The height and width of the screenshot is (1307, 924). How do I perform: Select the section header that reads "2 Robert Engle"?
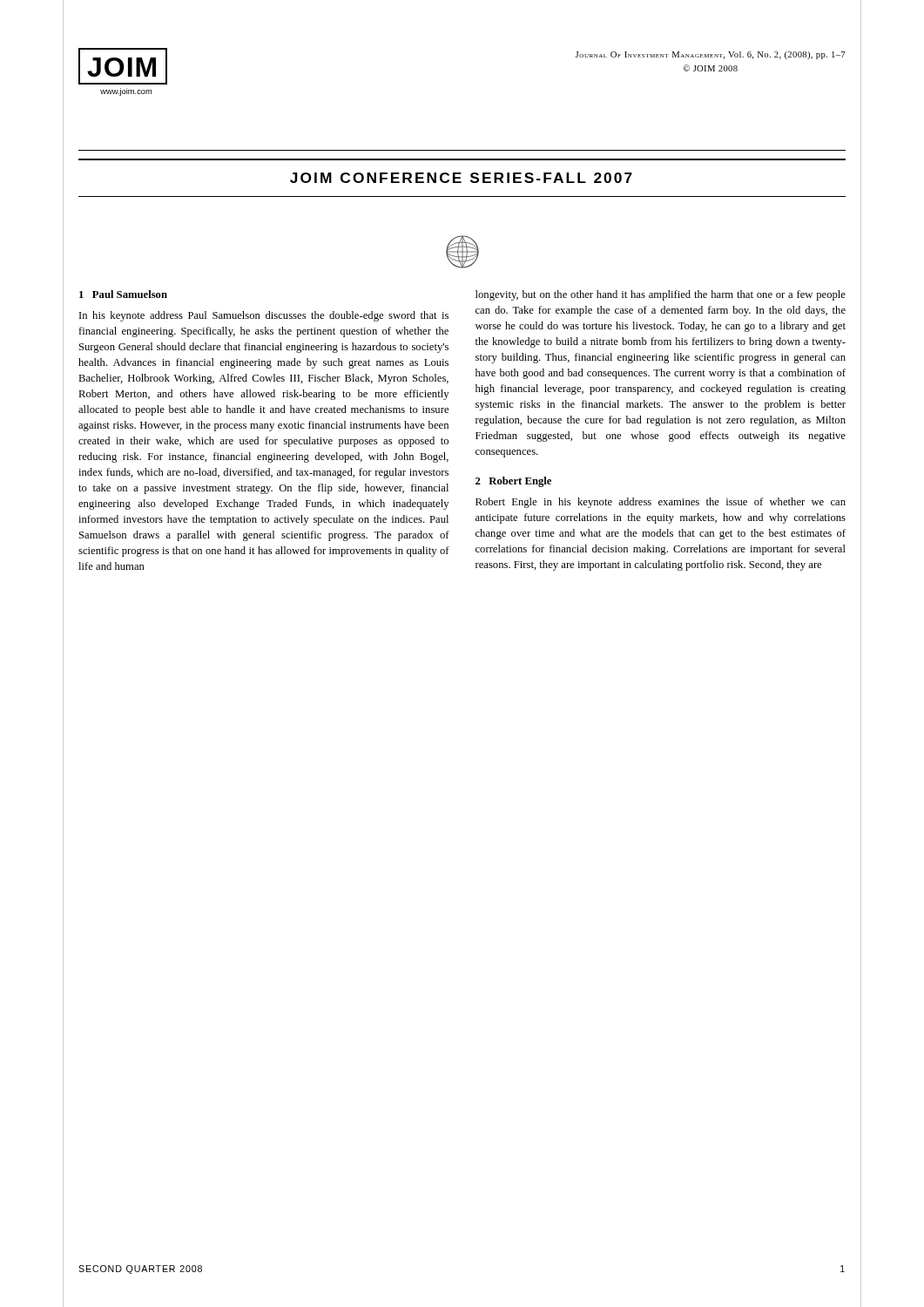click(513, 481)
